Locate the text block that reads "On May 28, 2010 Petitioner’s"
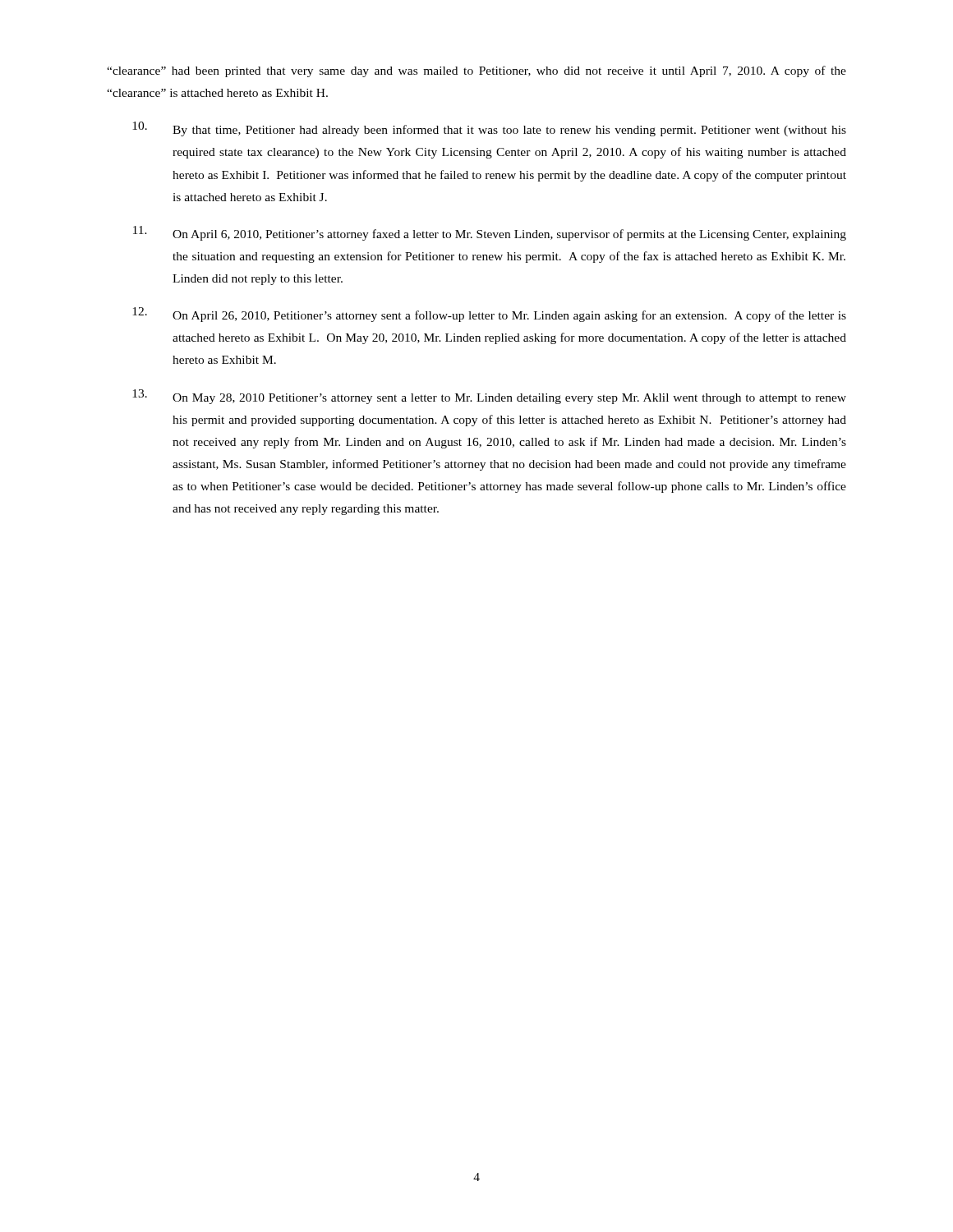Viewport: 953px width, 1232px height. (476, 452)
